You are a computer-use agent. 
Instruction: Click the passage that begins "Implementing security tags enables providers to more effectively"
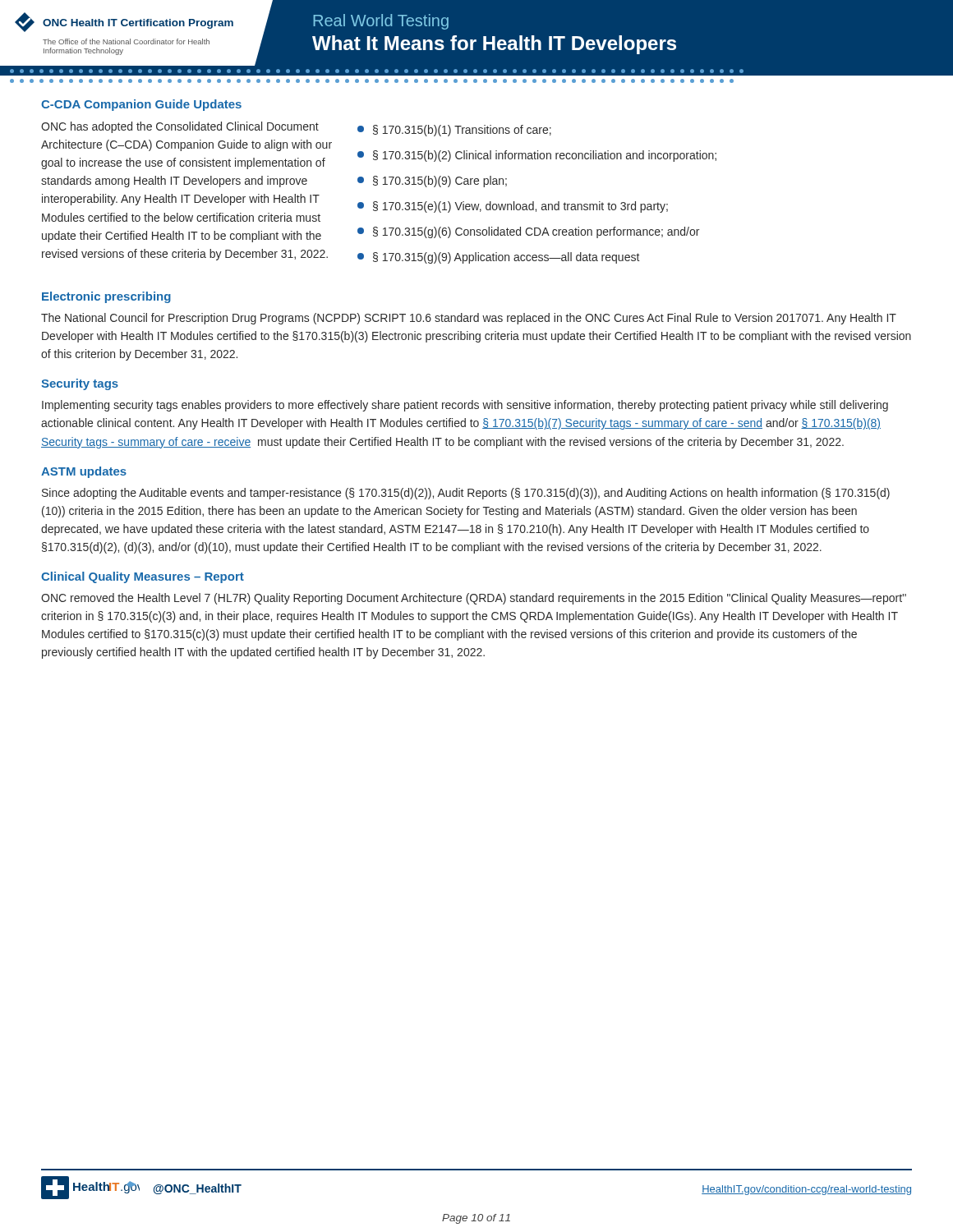[x=465, y=423]
